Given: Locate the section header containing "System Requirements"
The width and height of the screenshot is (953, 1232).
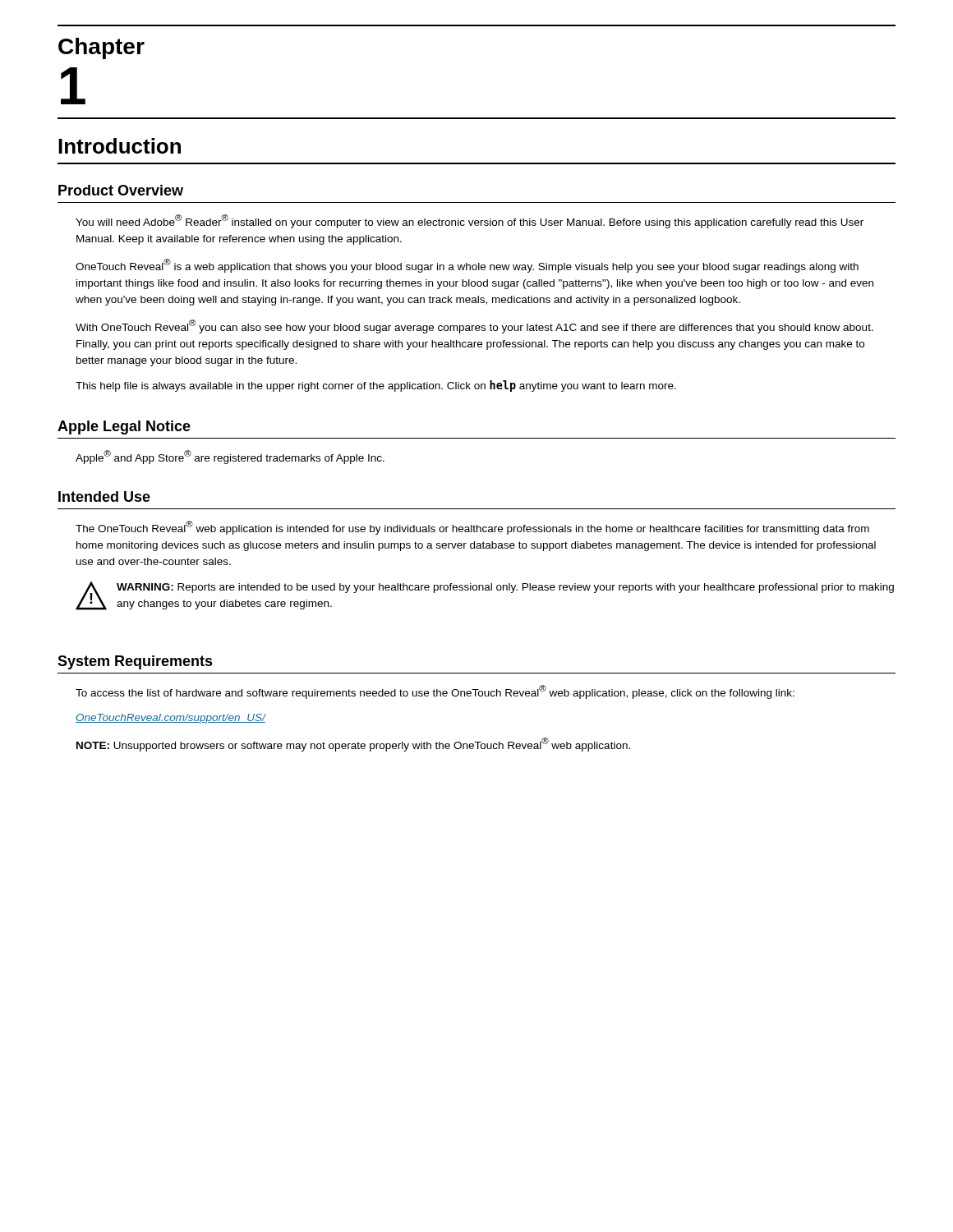Looking at the screenshot, I should click(476, 663).
